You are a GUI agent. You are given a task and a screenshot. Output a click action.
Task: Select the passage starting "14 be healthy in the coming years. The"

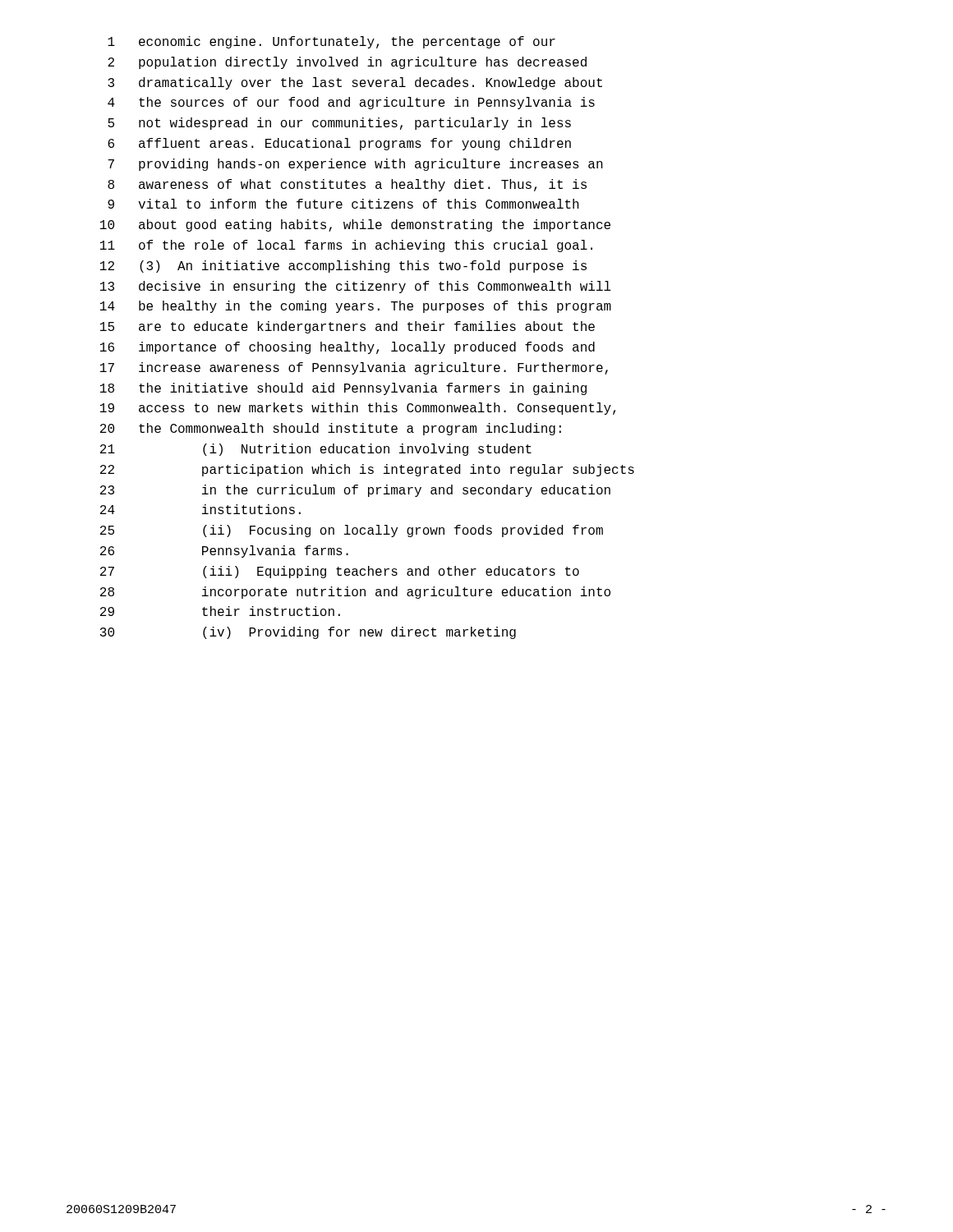pos(476,308)
